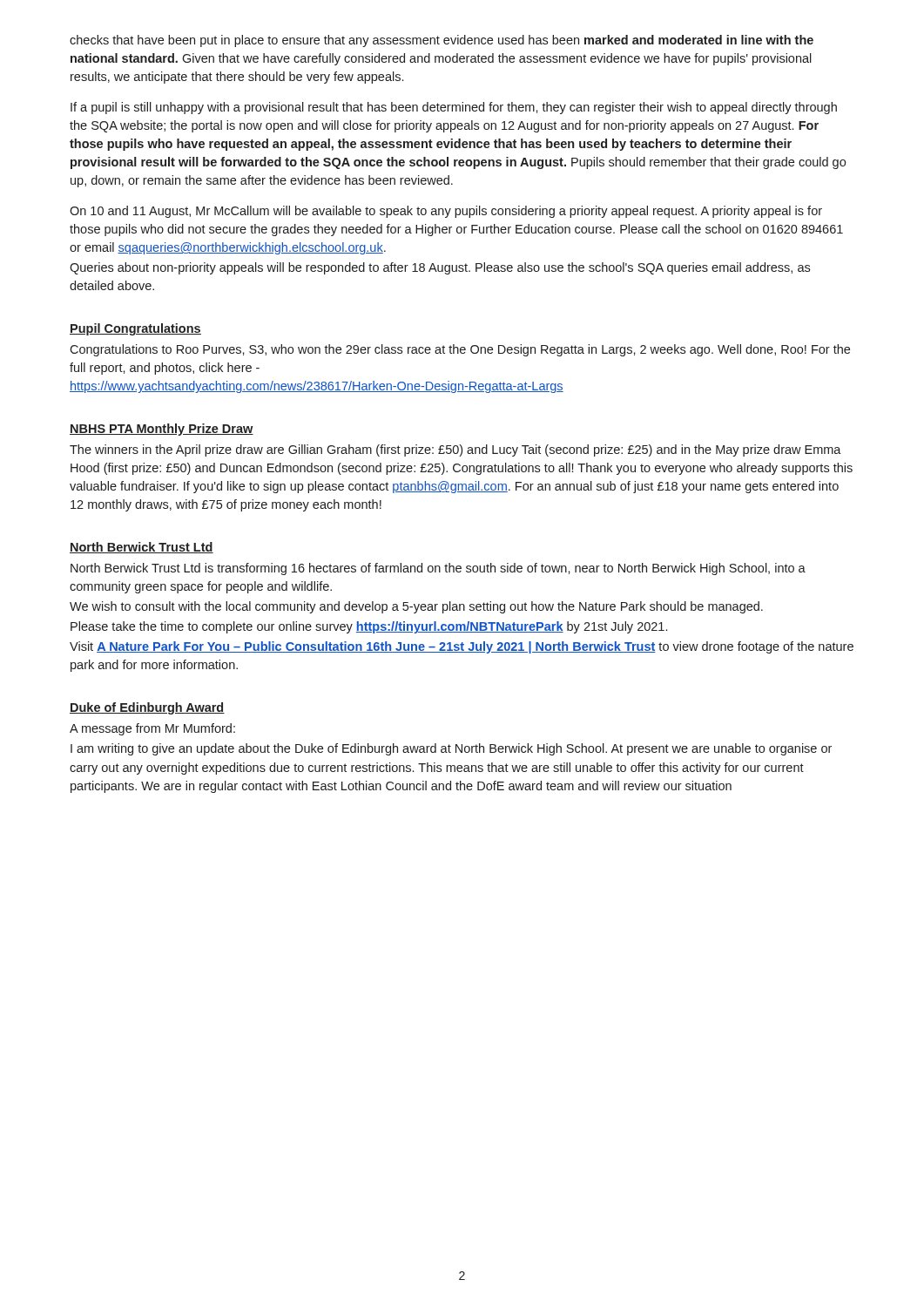Navigate to the element starting "On 10 and 11 August, Mr"
Screen dimensions: 1307x924
[446, 212]
